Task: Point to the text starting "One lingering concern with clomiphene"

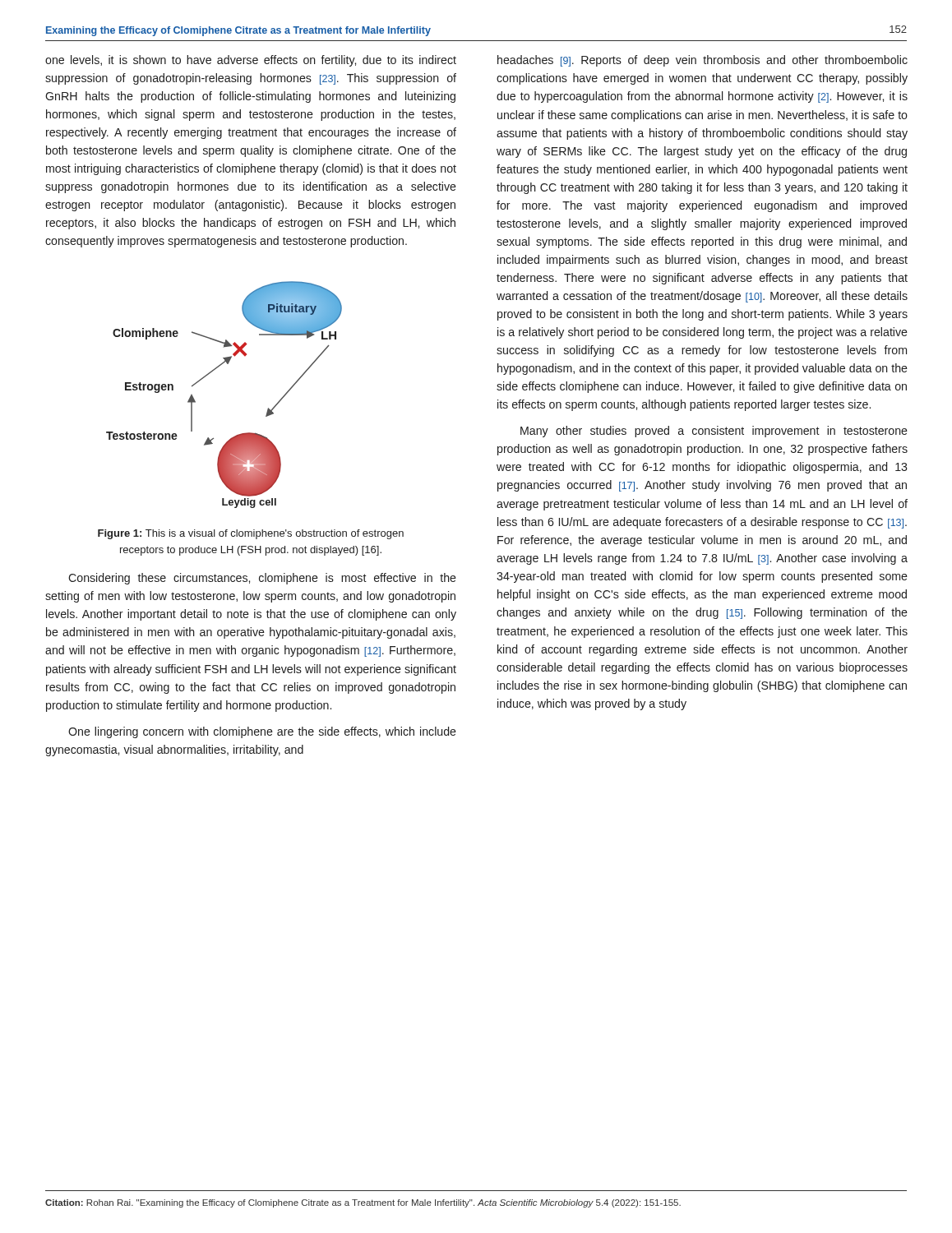Action: click(x=251, y=740)
